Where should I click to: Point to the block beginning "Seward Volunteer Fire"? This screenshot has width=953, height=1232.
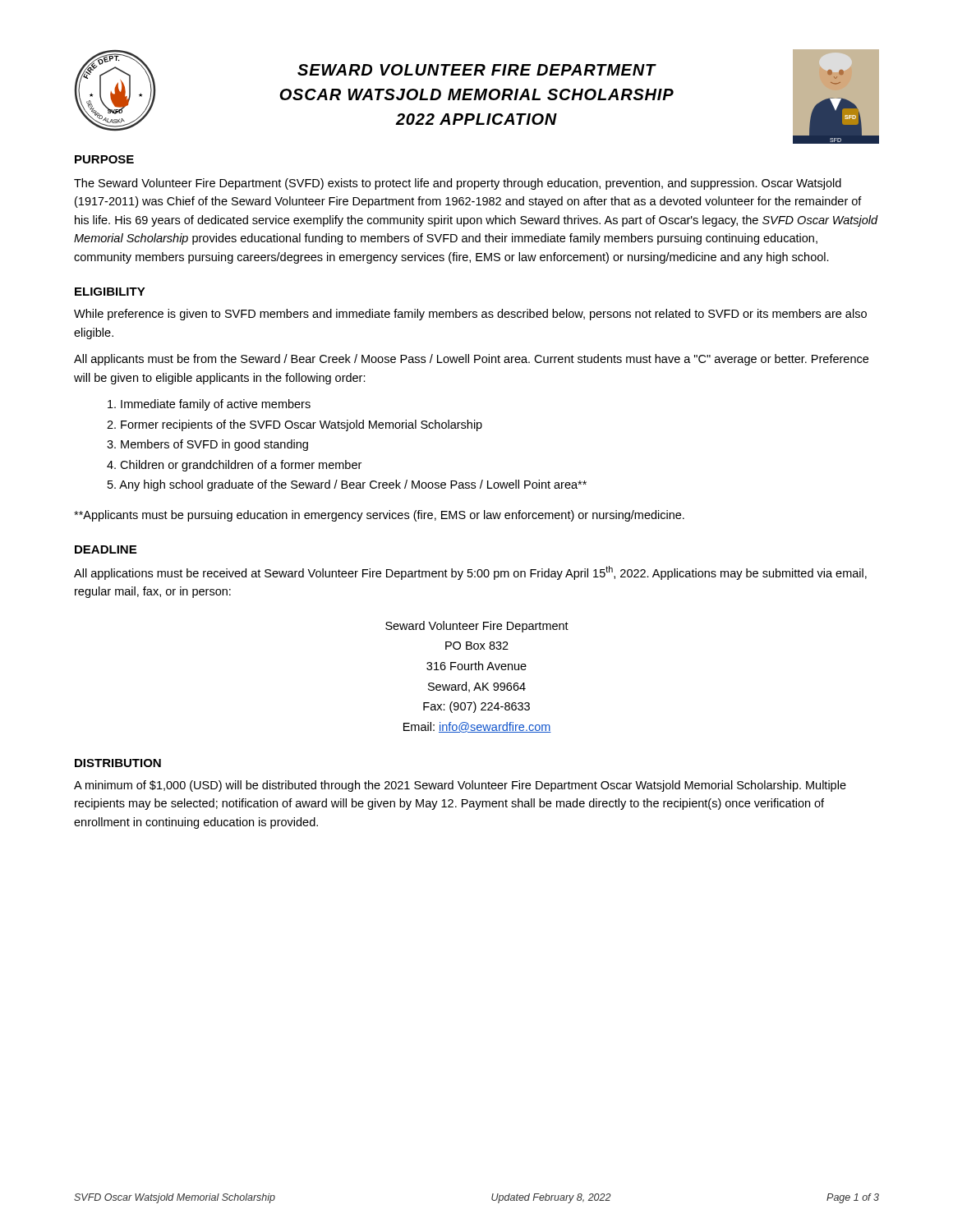click(476, 676)
